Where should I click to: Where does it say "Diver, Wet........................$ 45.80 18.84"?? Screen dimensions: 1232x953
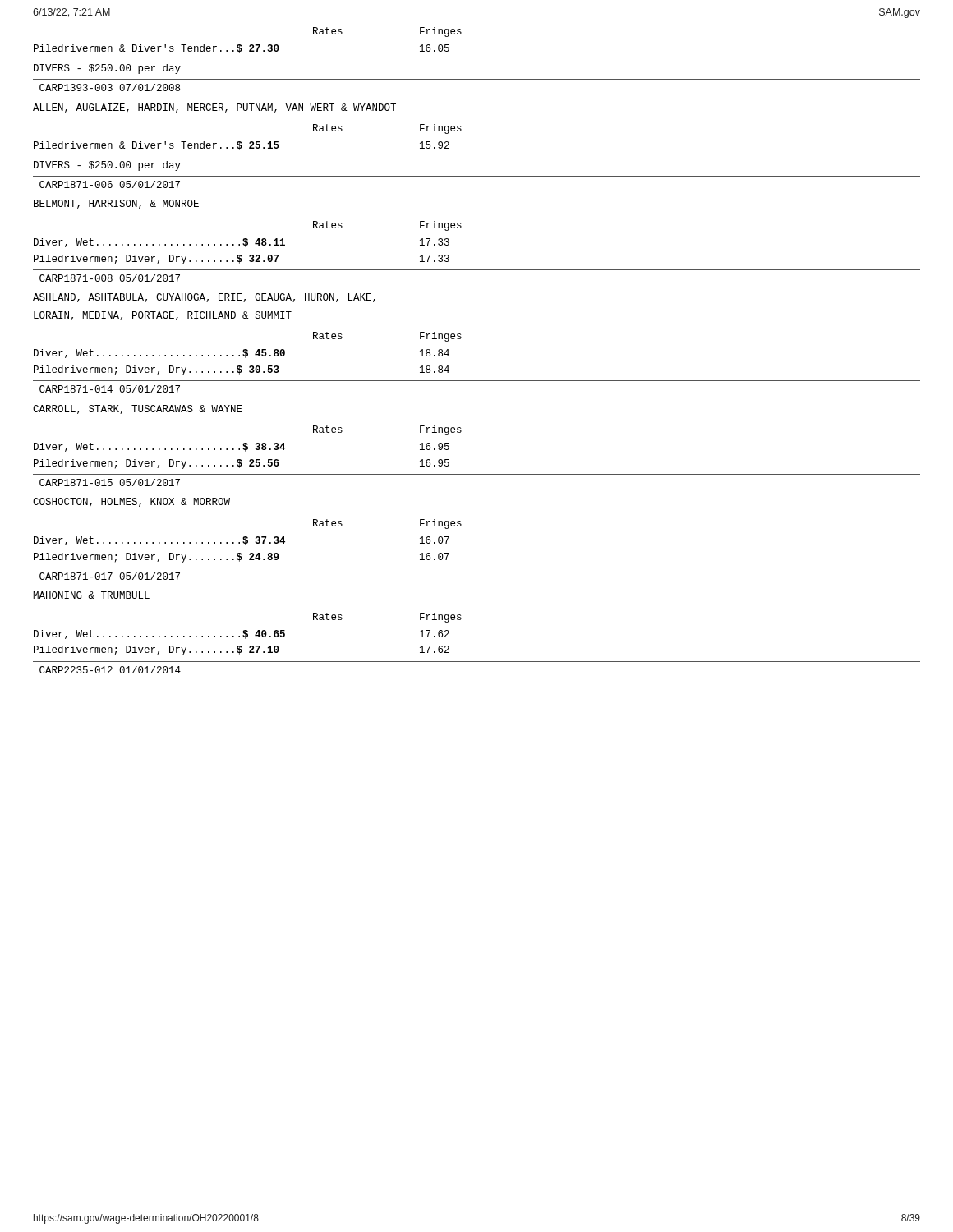click(x=279, y=355)
